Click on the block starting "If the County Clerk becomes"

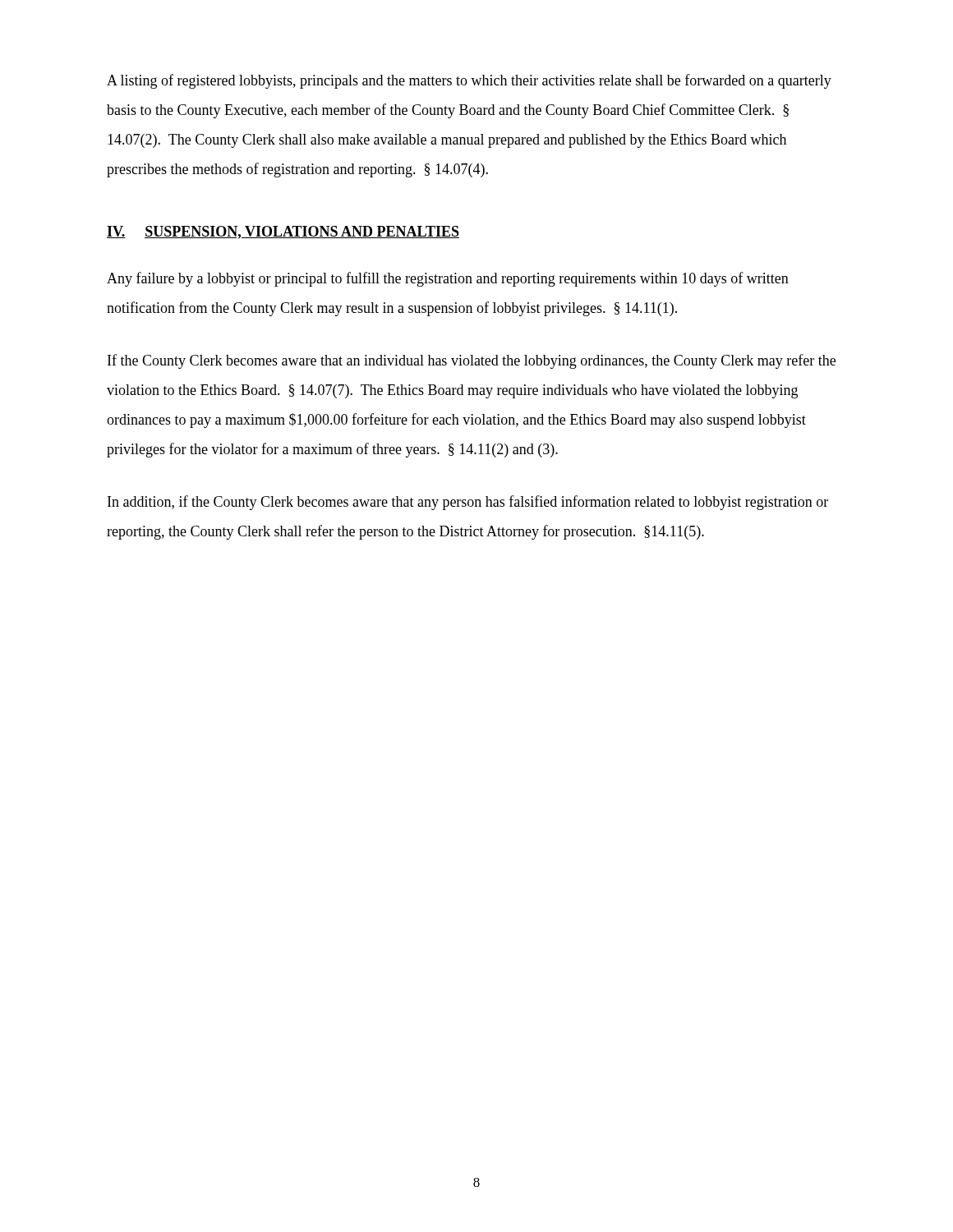471,405
